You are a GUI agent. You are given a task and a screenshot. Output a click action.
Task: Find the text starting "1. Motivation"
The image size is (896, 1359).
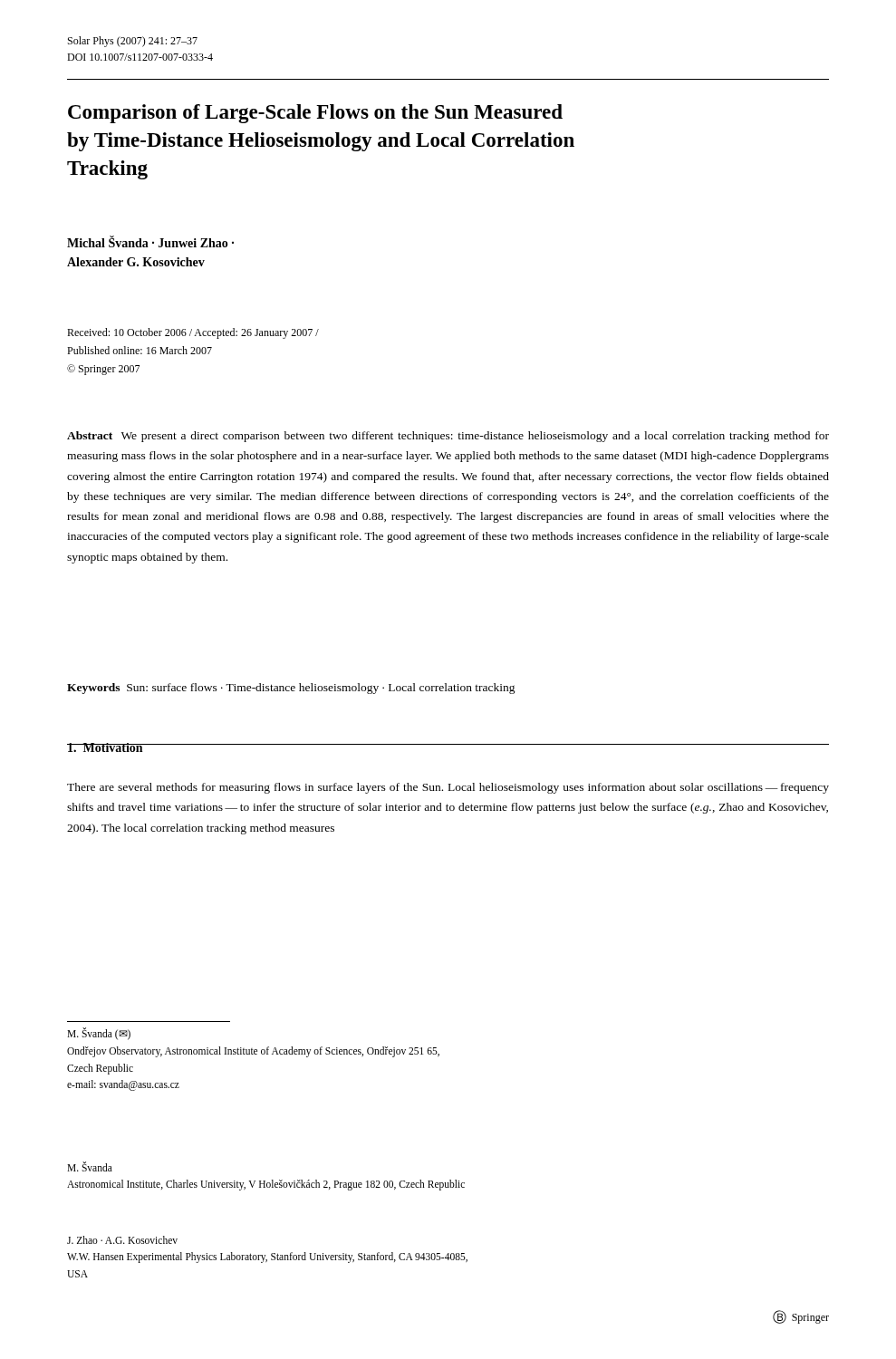[448, 748]
